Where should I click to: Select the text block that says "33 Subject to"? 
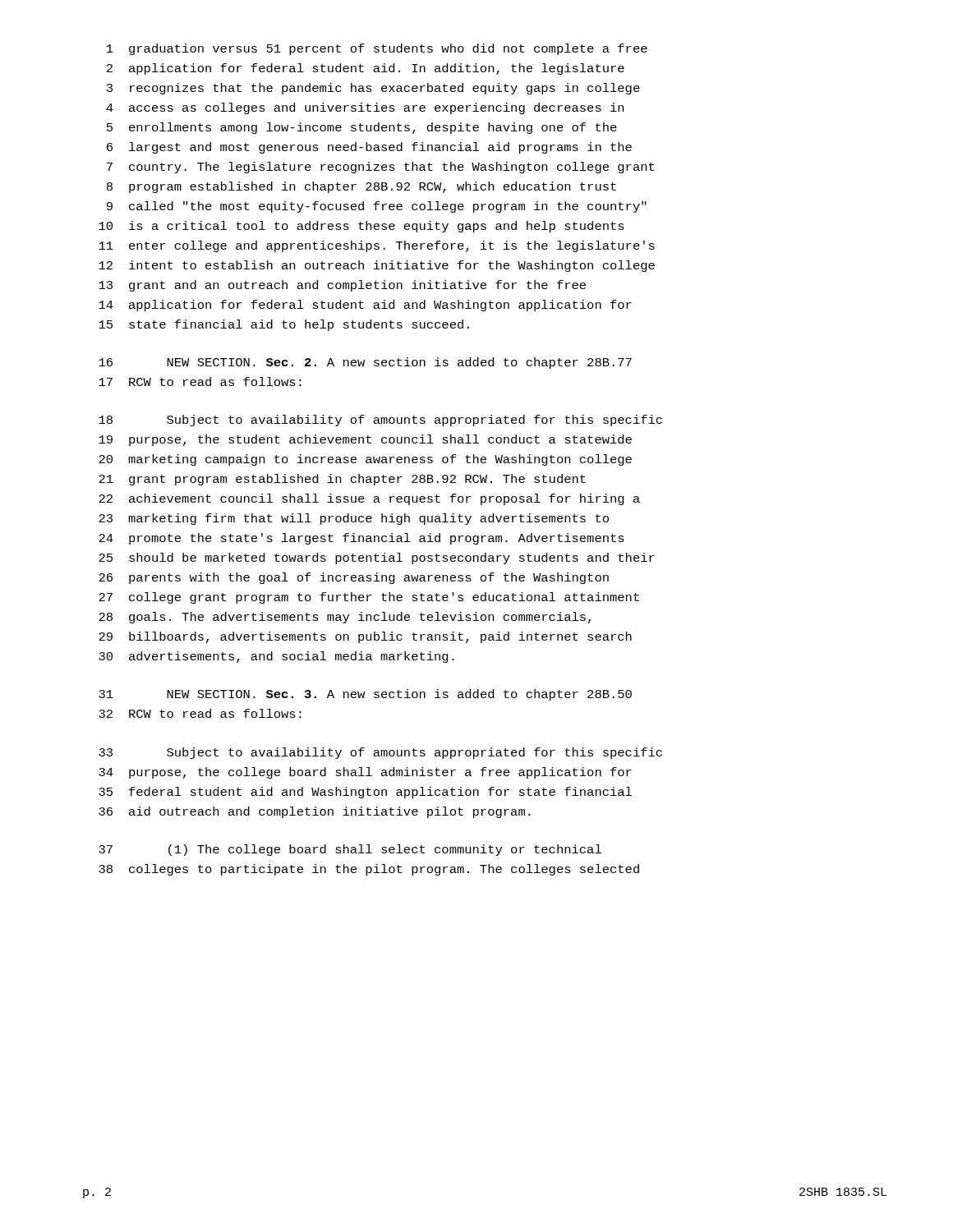pos(485,782)
